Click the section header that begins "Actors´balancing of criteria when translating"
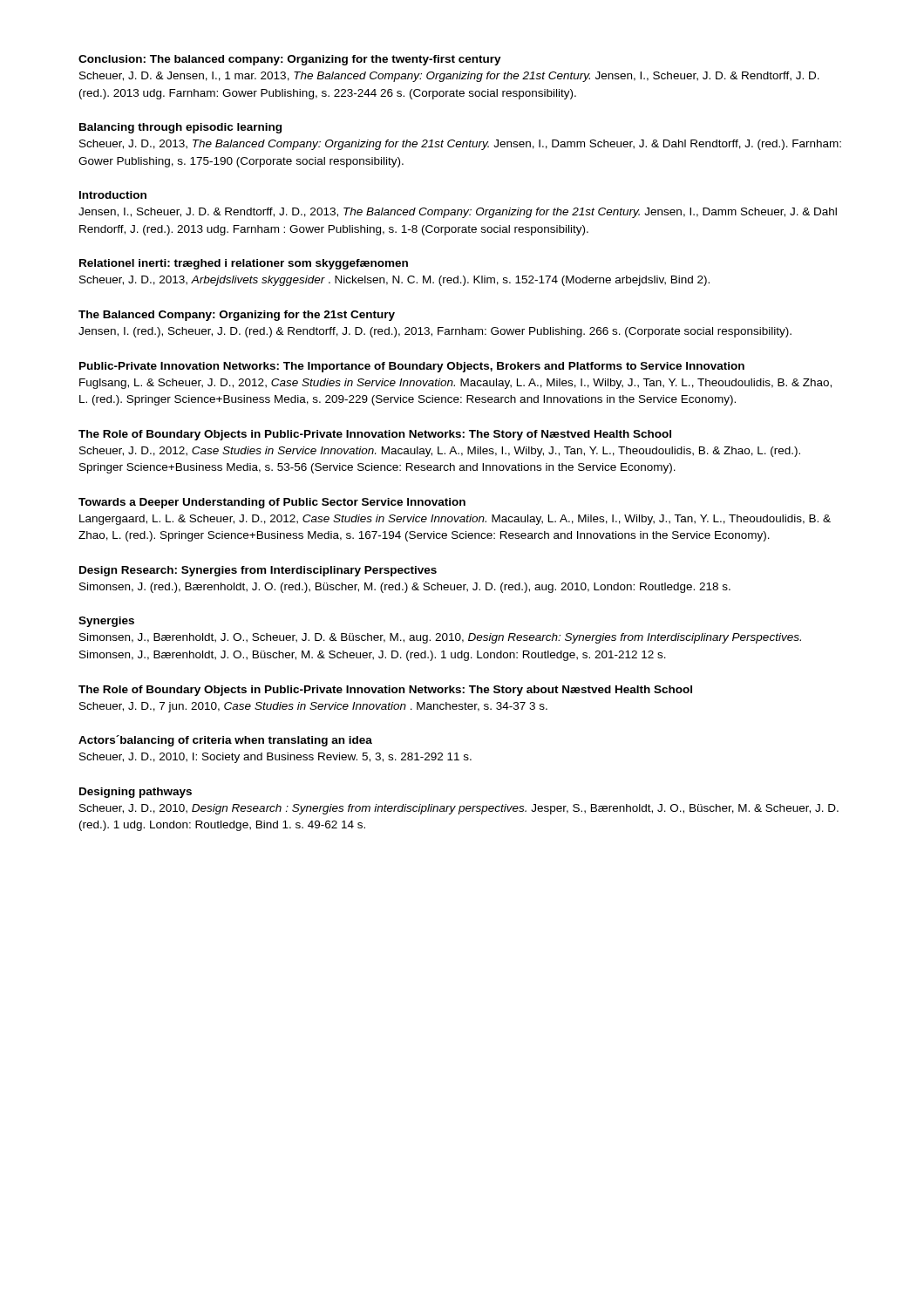The height and width of the screenshot is (1308, 924). [x=225, y=741]
